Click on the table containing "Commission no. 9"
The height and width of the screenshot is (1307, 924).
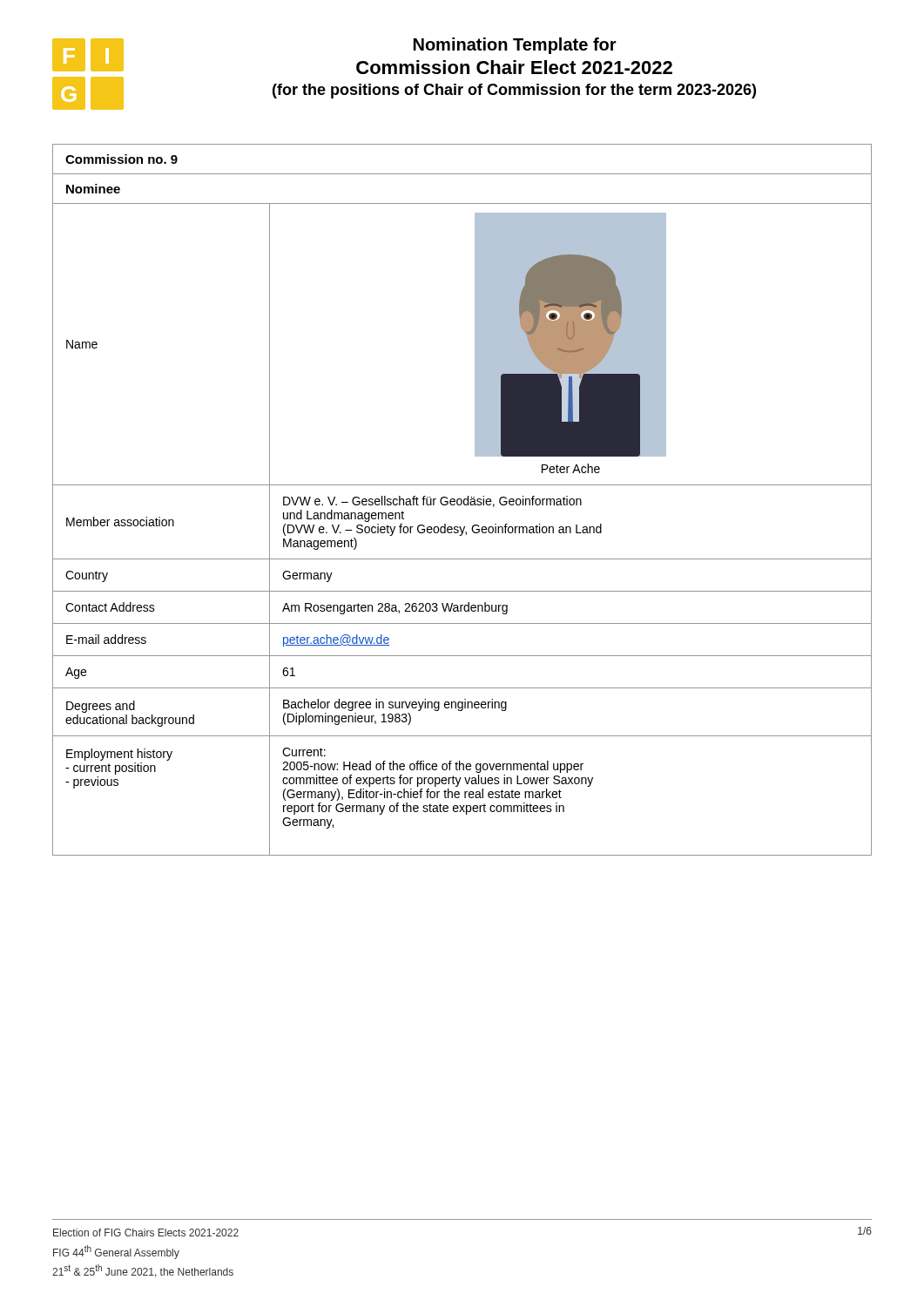pos(462,500)
